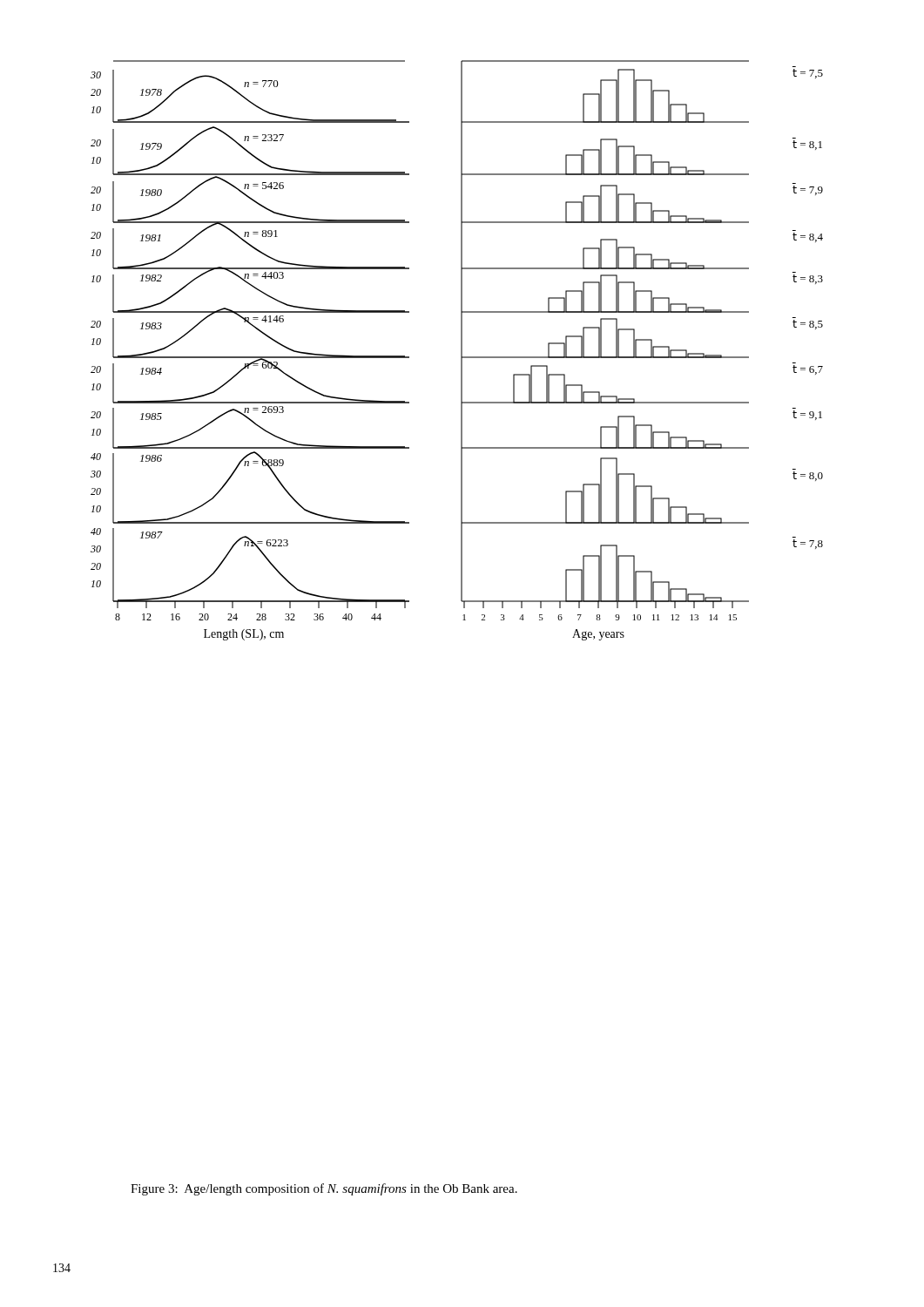Navigate to the element starting "Figure 3: Age/length"

324,1189
